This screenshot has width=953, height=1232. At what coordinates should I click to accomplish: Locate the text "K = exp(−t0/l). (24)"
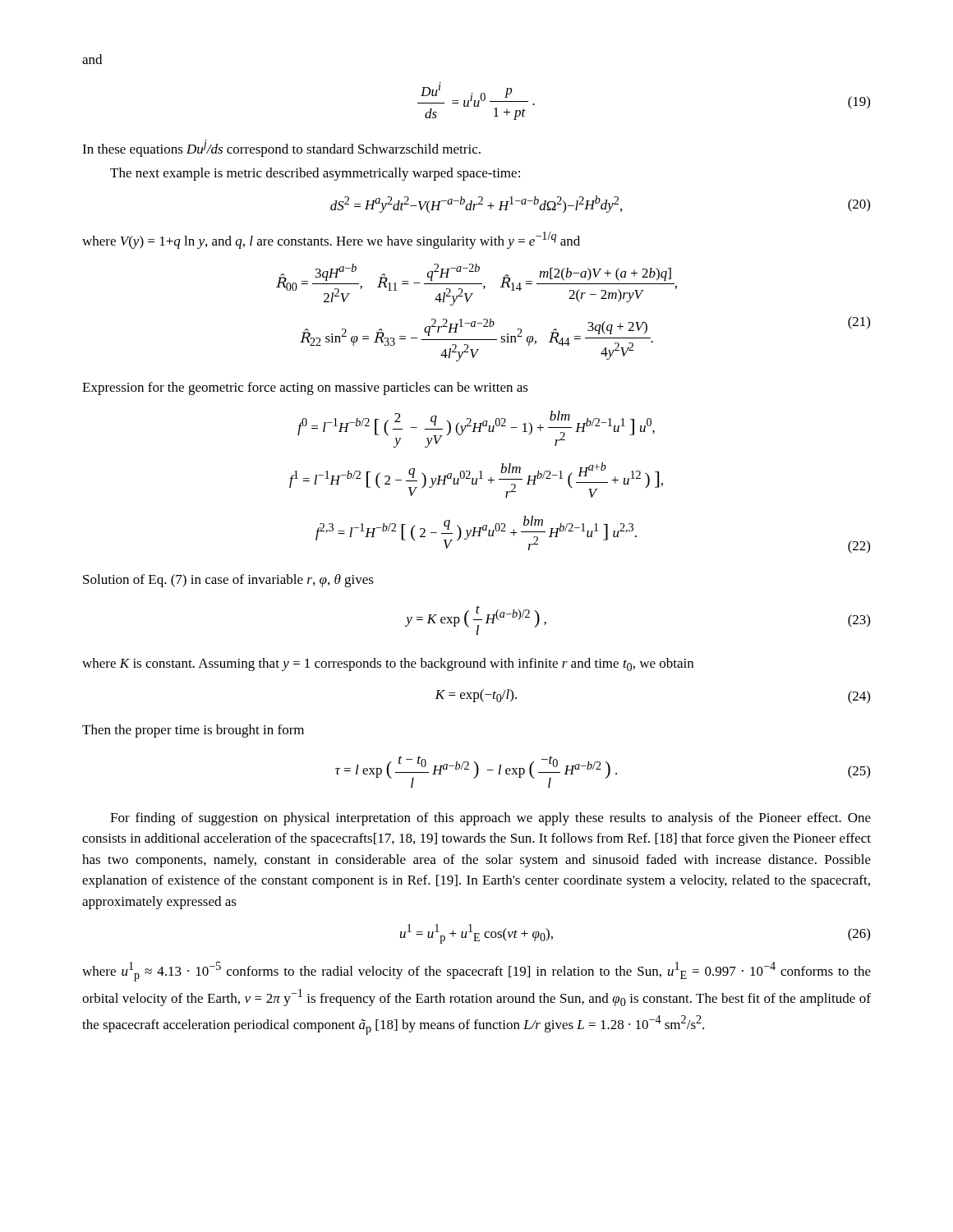(474, 696)
